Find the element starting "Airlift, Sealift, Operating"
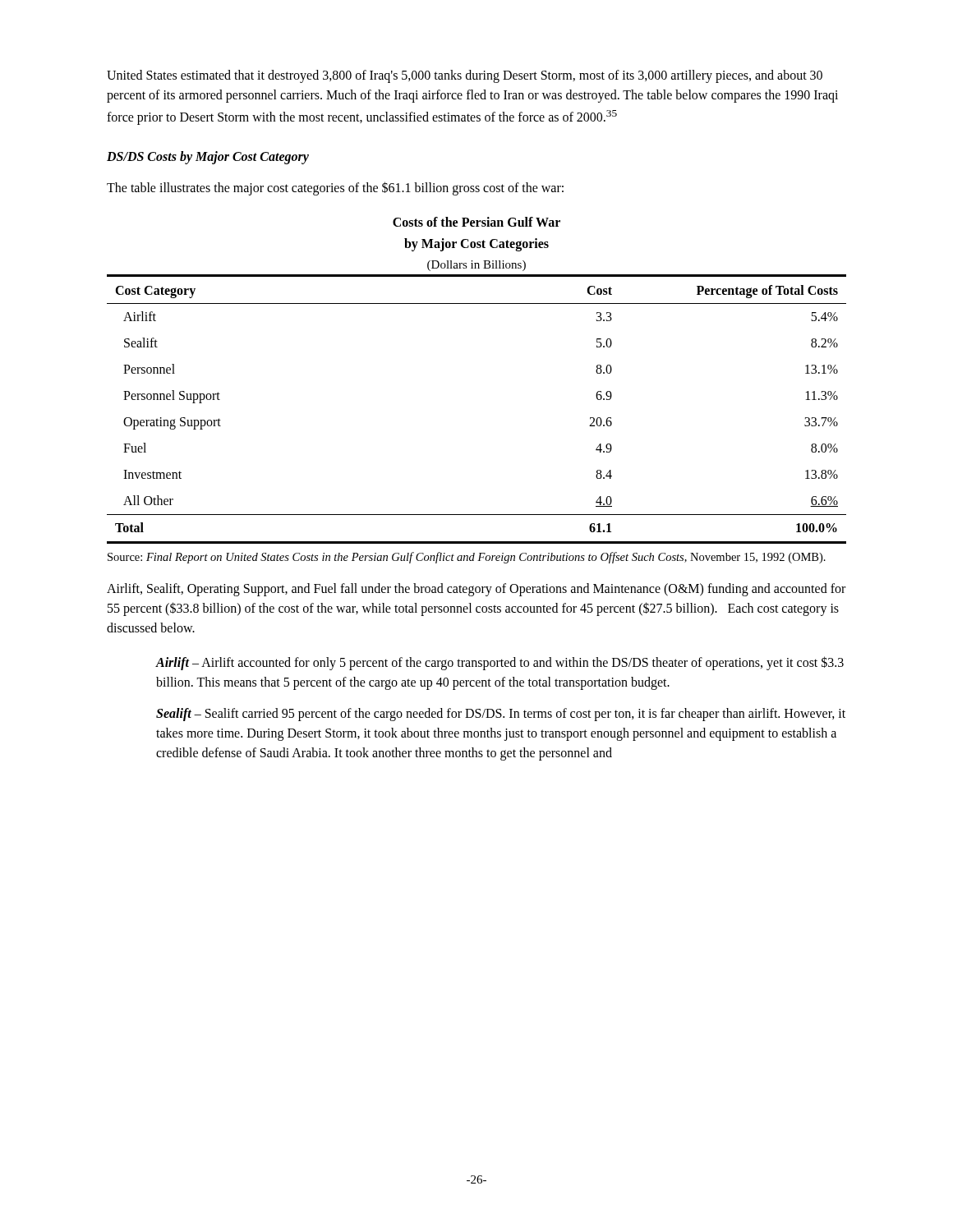Screen dimensions: 1232x953 (x=476, y=608)
